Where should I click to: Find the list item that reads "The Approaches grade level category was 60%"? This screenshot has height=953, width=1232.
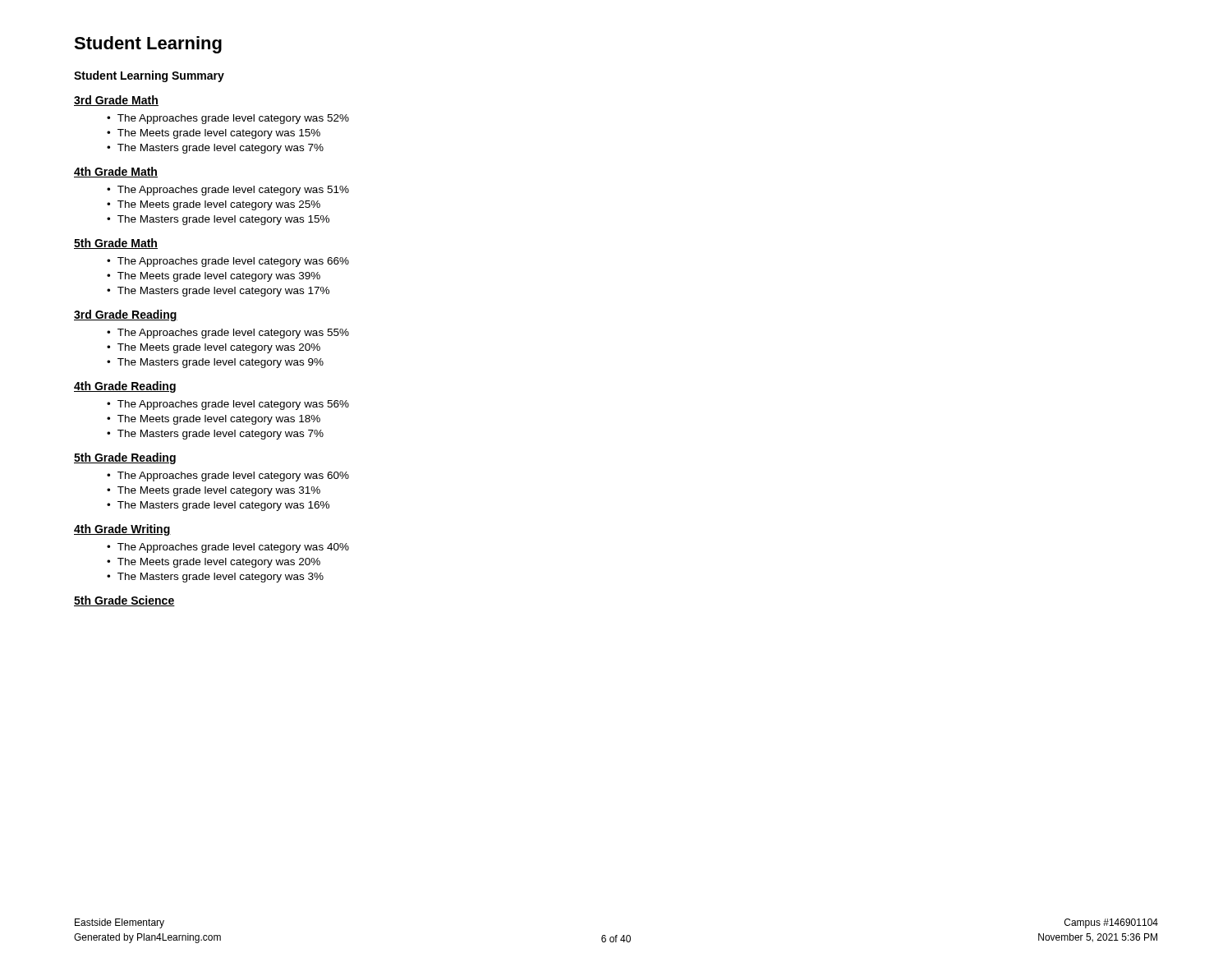tap(233, 475)
